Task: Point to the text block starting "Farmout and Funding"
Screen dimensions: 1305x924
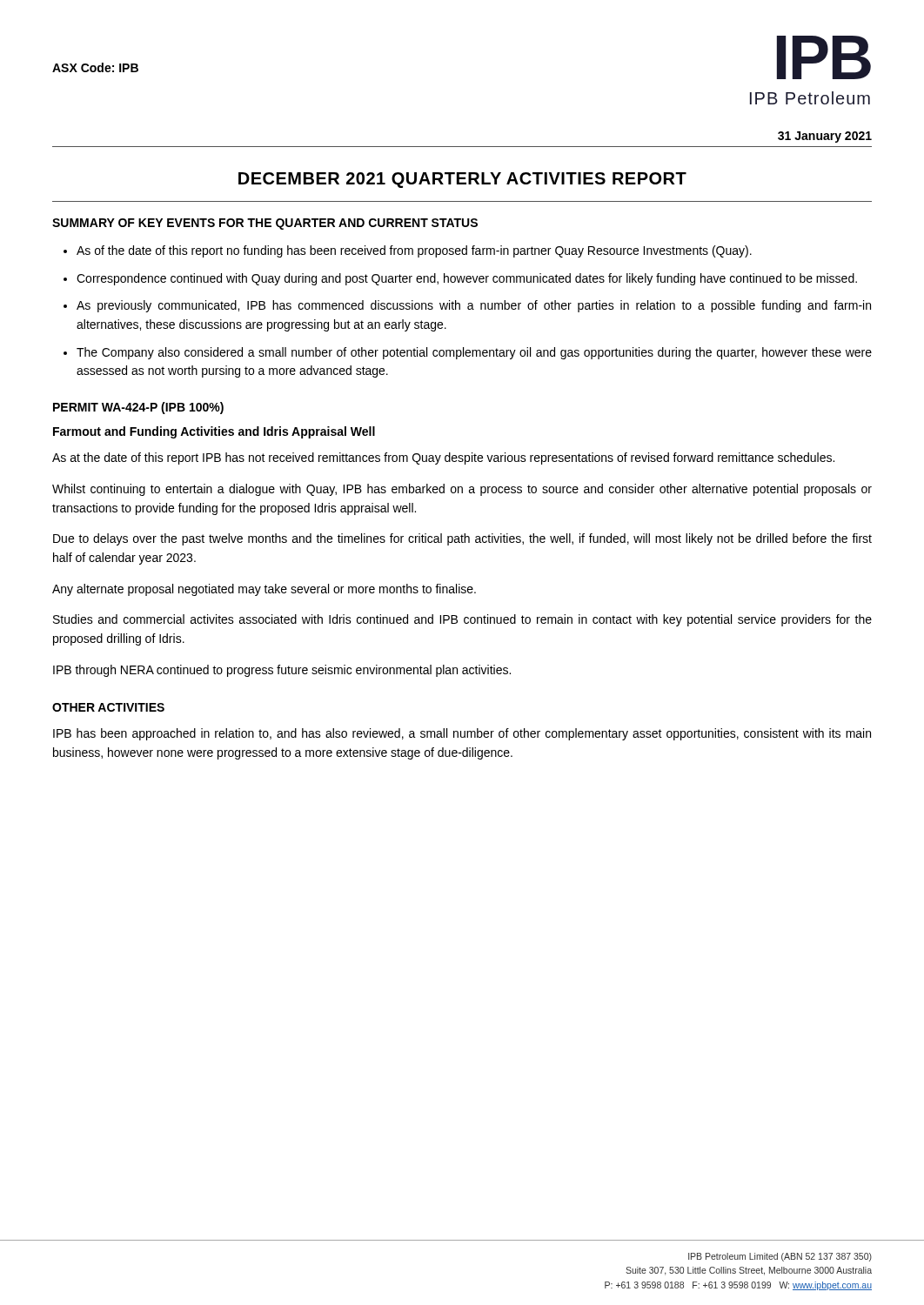Action: (214, 432)
